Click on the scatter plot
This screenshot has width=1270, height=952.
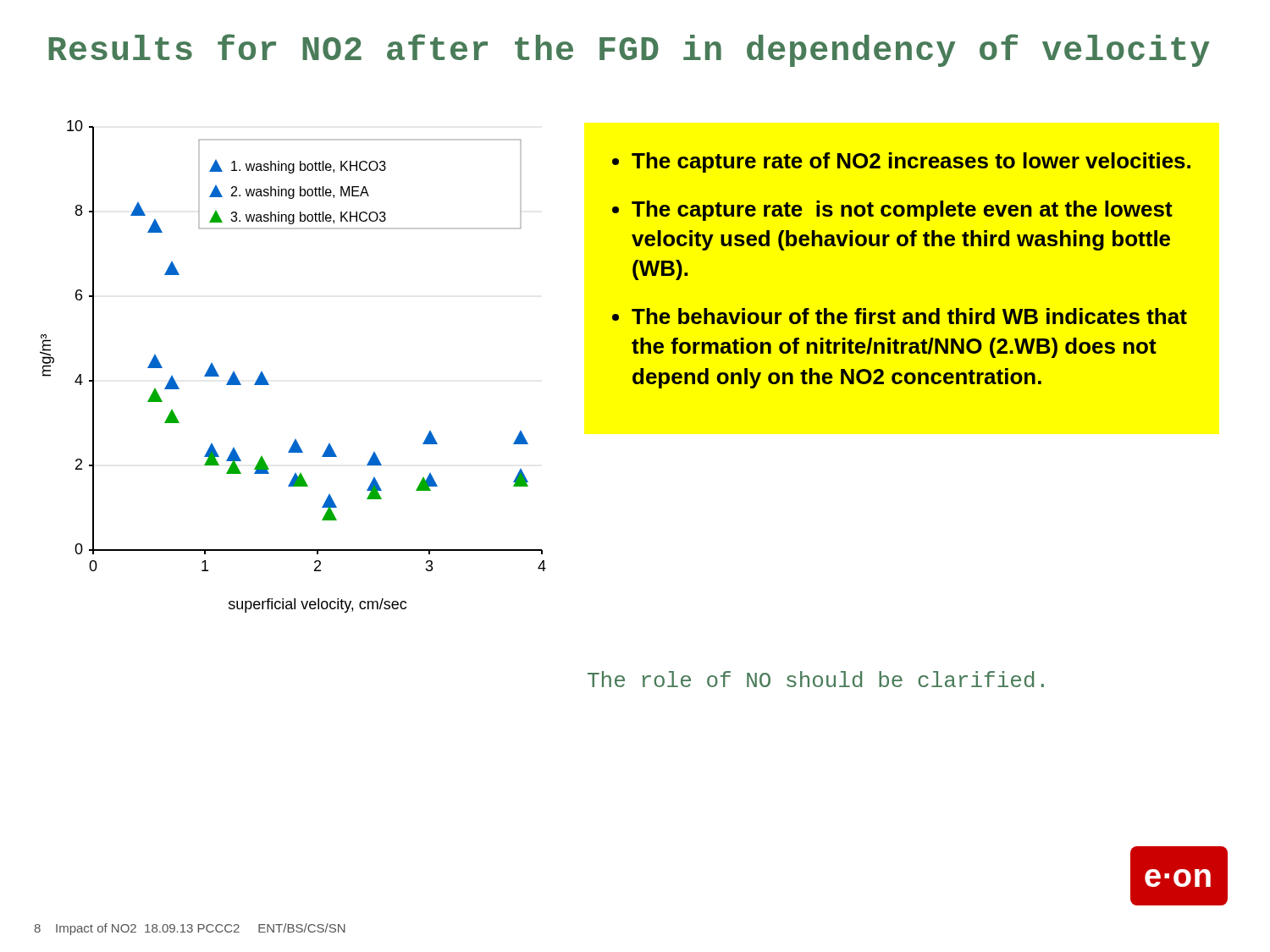pyautogui.click(x=296, y=372)
